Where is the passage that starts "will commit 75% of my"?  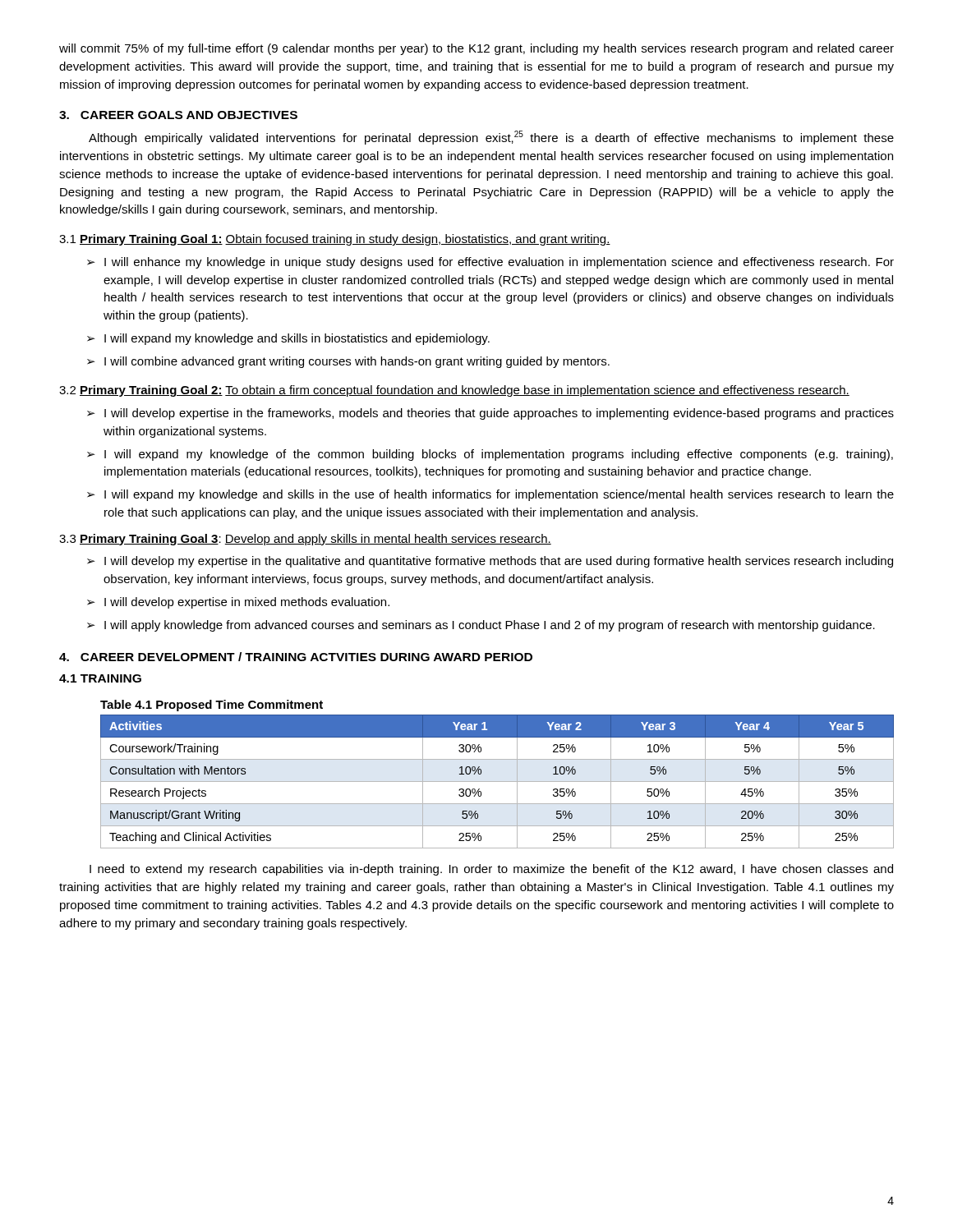476,66
